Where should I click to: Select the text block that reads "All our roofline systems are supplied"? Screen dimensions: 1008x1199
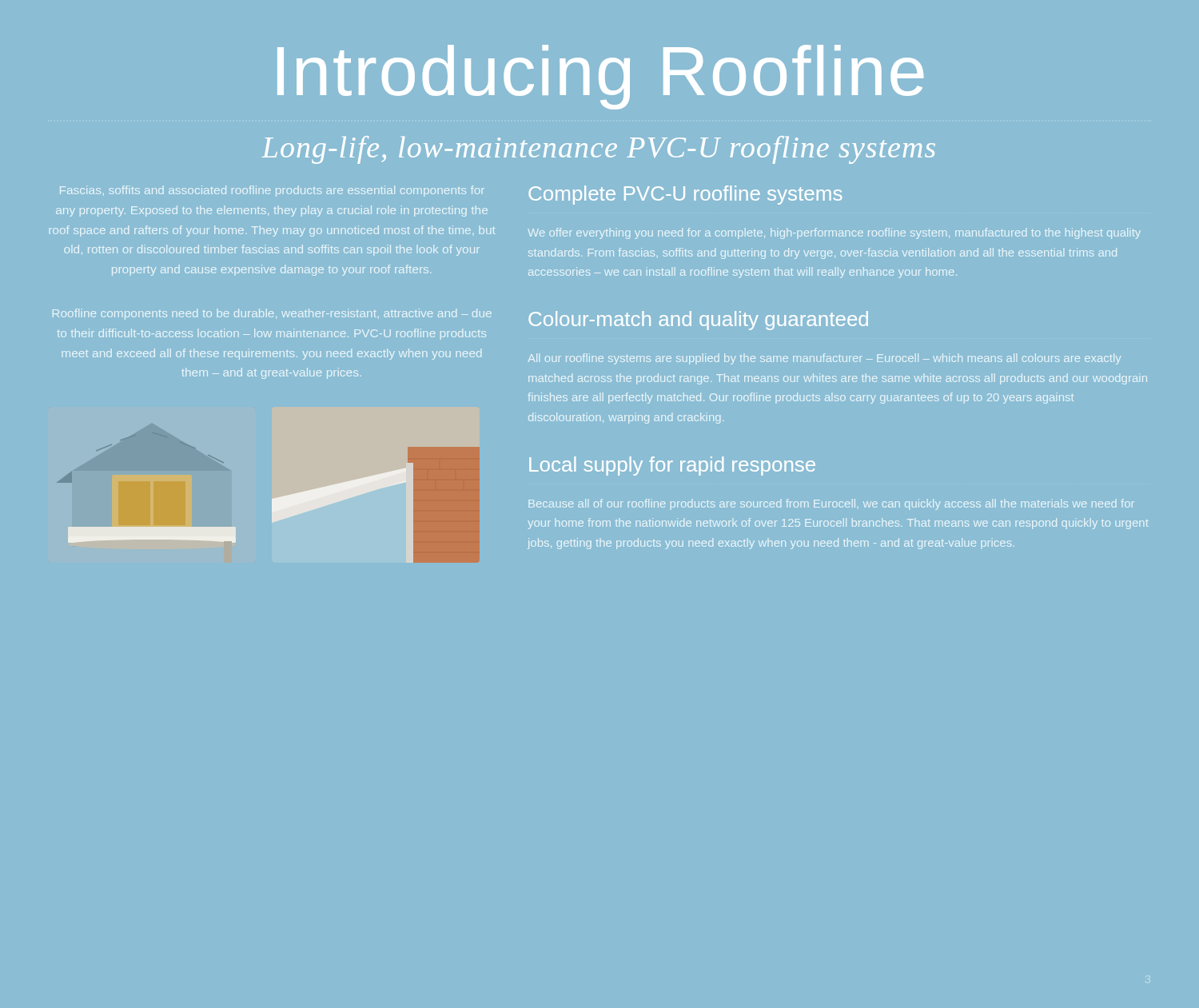tap(838, 387)
